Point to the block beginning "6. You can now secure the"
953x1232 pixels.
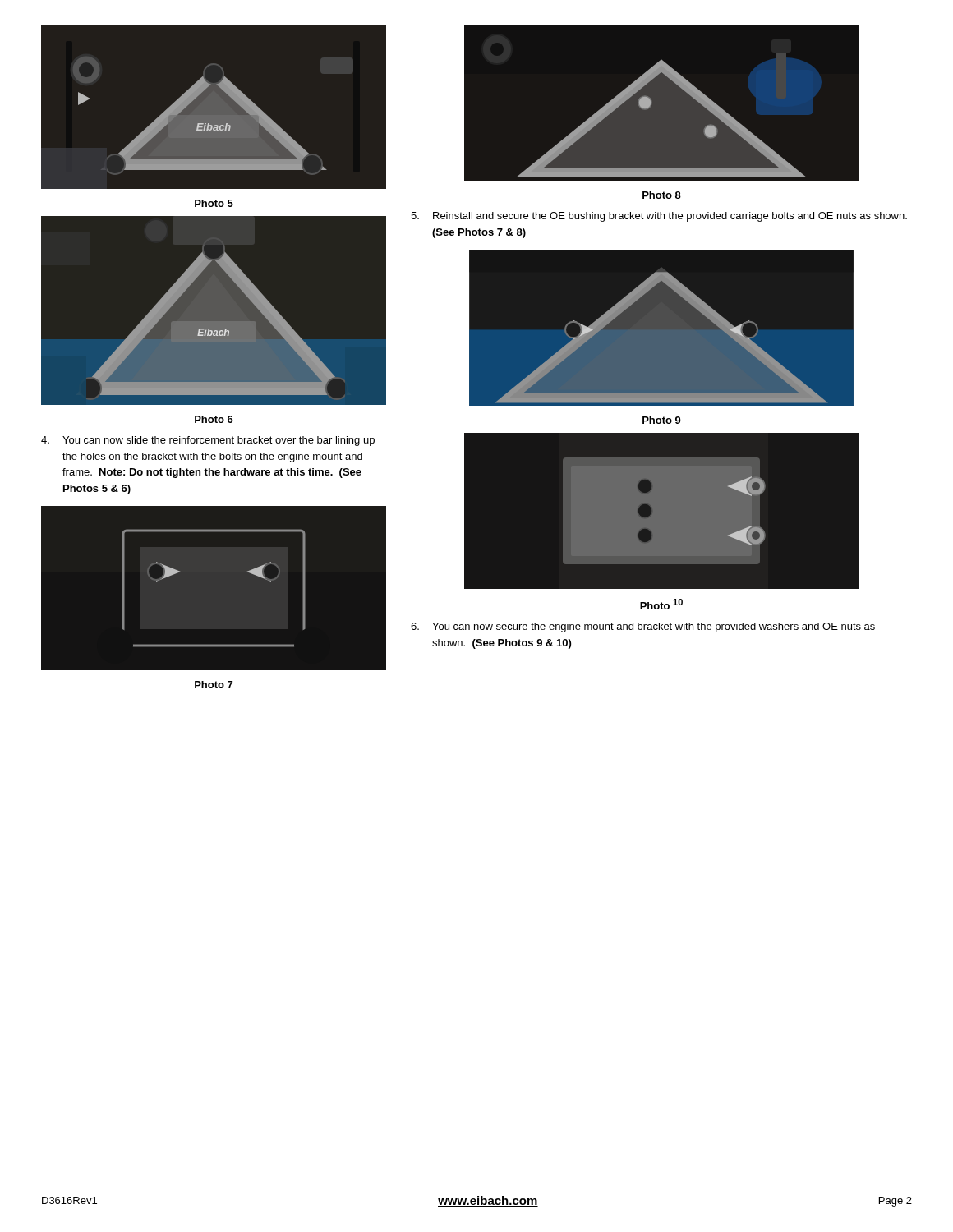[661, 635]
